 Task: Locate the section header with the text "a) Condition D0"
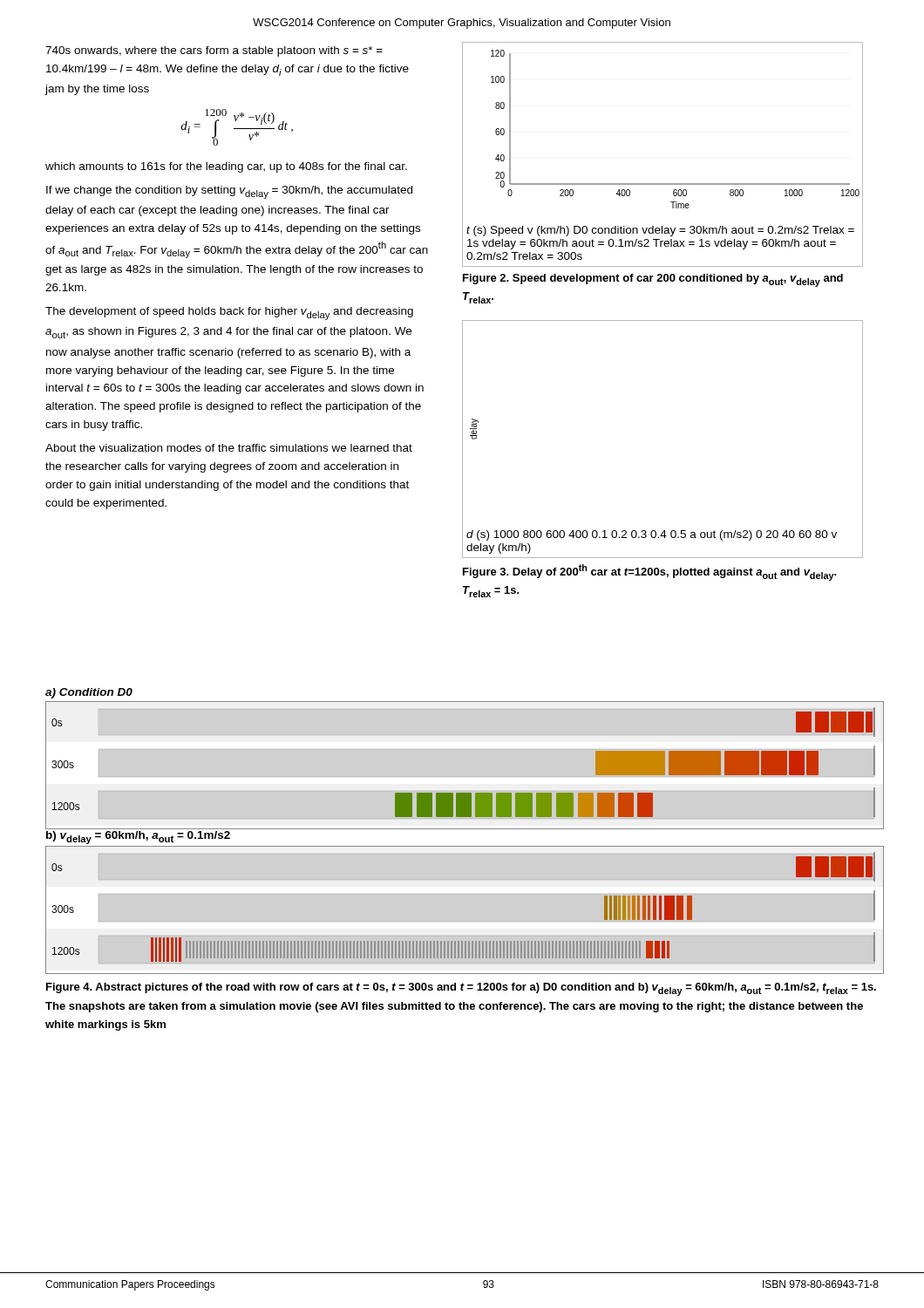89,692
